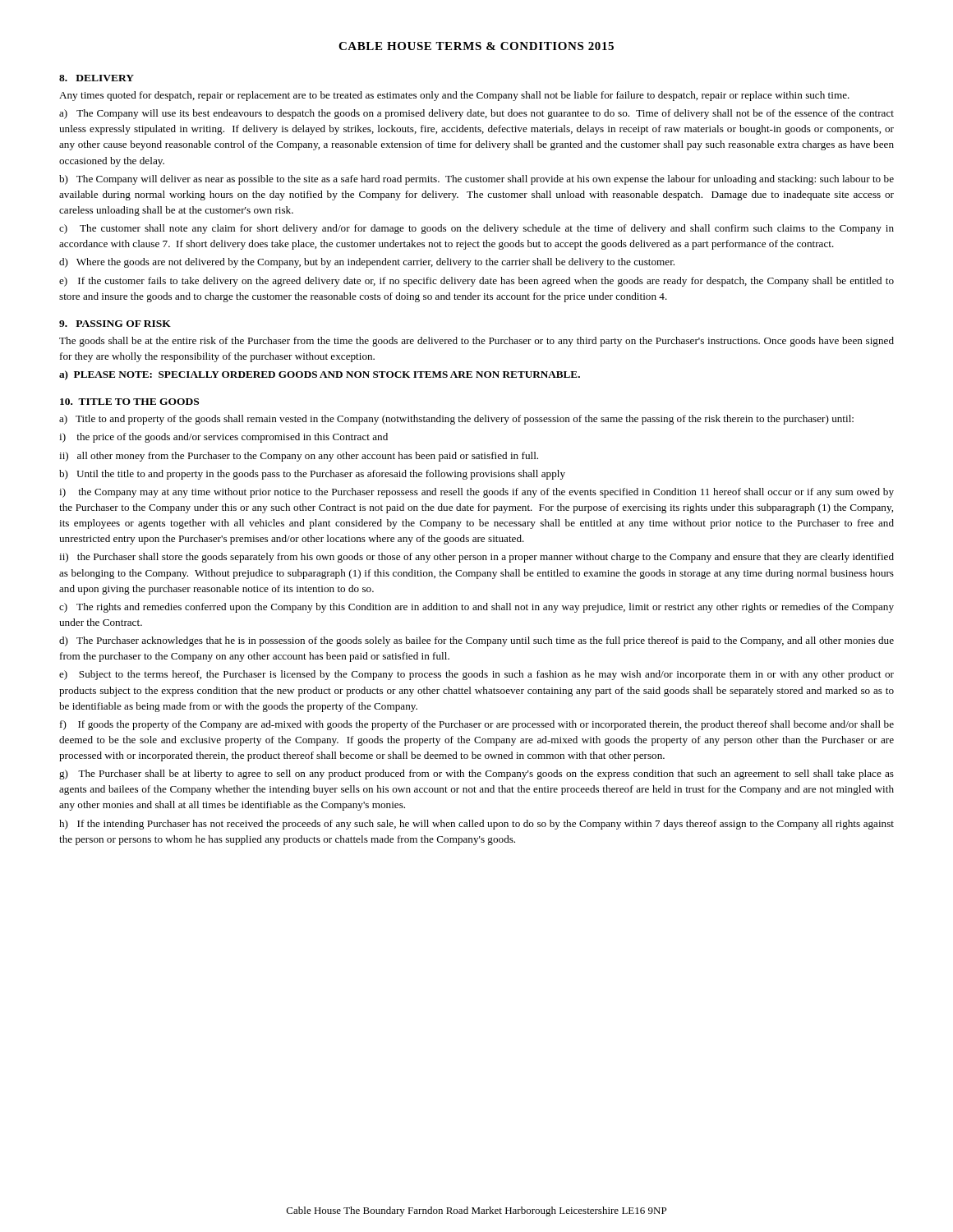Navigate to the passage starting "9. PASSING OF RISK"
The height and width of the screenshot is (1232, 953).
click(115, 323)
